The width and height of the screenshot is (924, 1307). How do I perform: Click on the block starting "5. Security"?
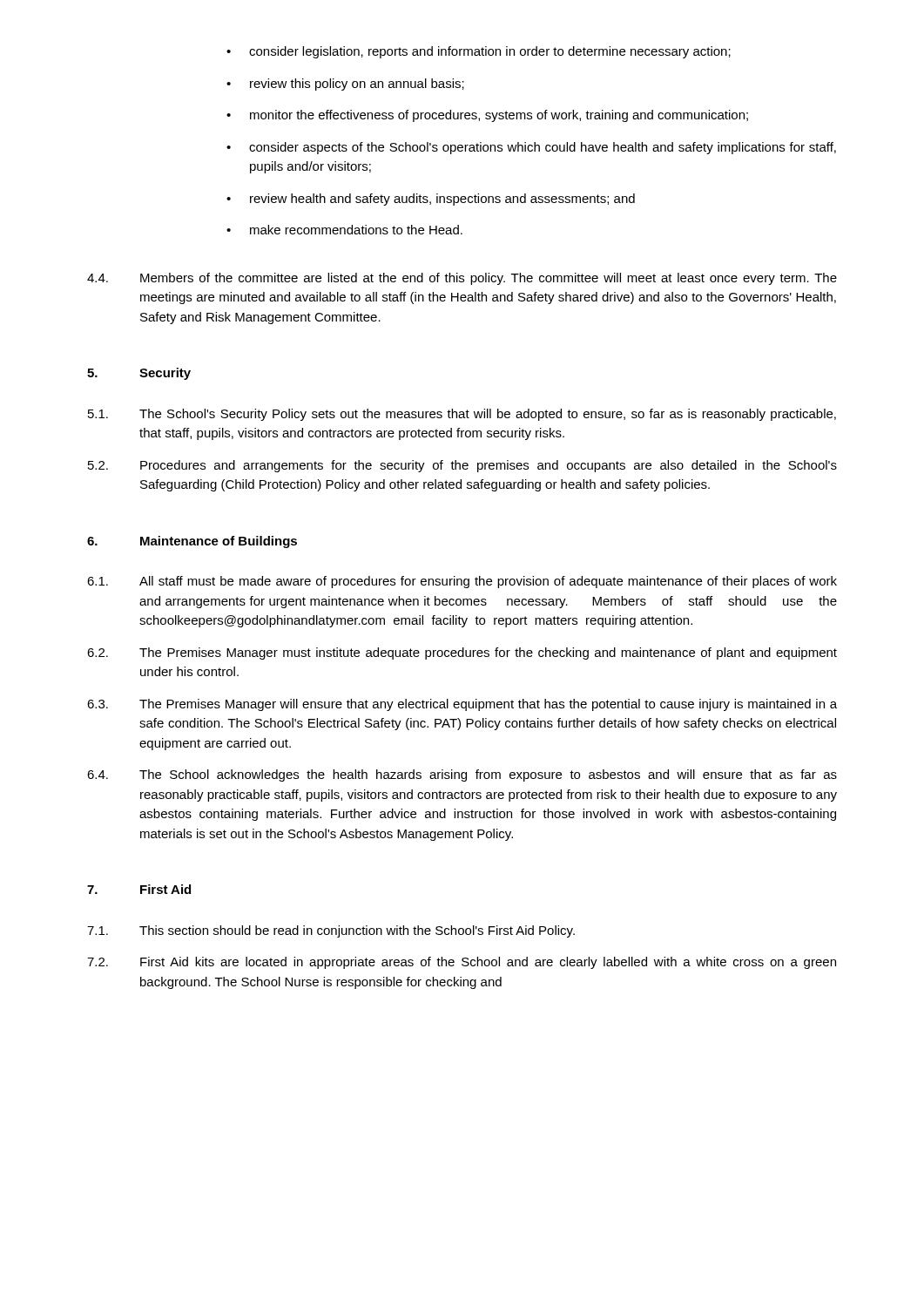pyautogui.click(x=139, y=373)
